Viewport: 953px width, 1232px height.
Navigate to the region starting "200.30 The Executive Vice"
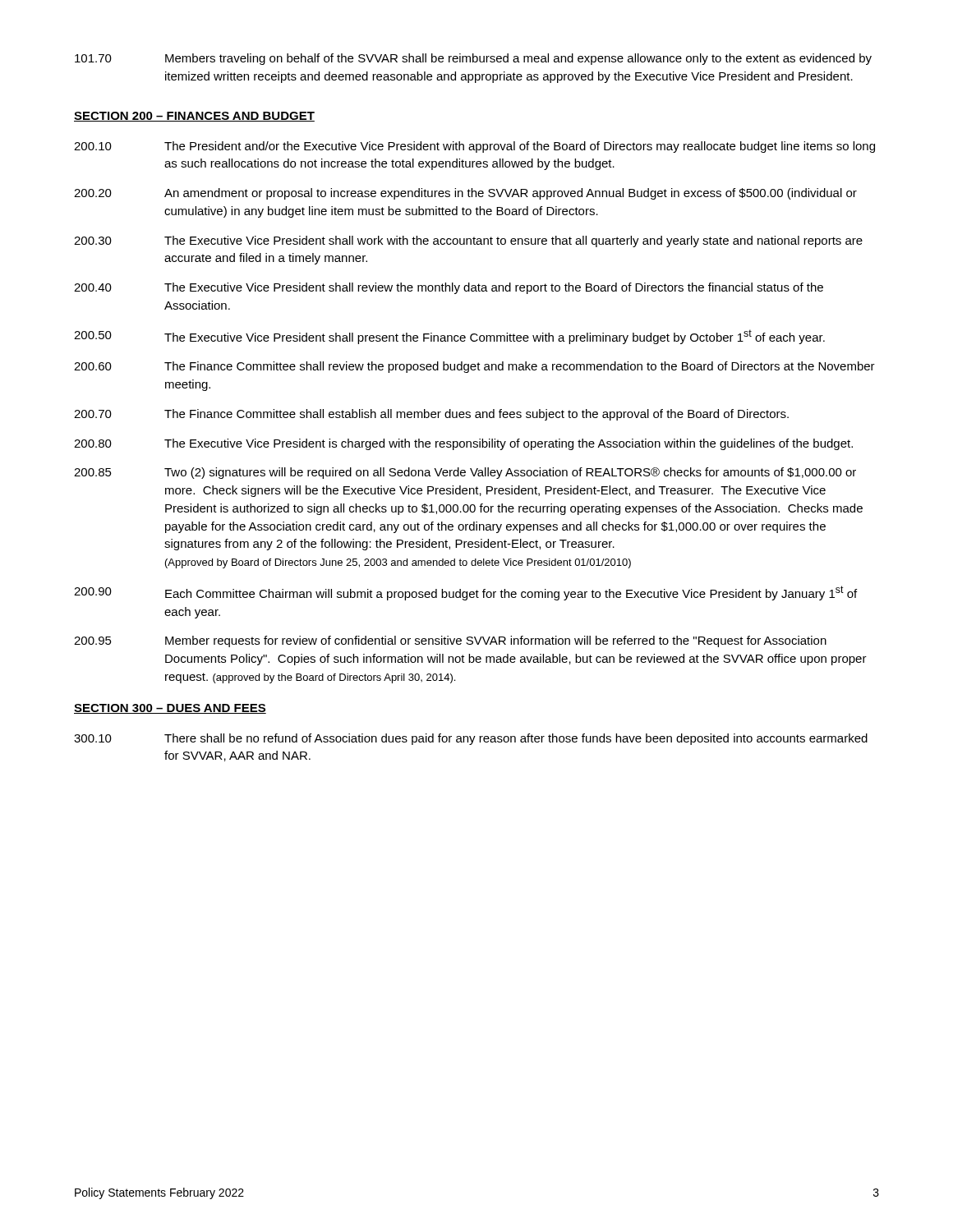[476, 249]
